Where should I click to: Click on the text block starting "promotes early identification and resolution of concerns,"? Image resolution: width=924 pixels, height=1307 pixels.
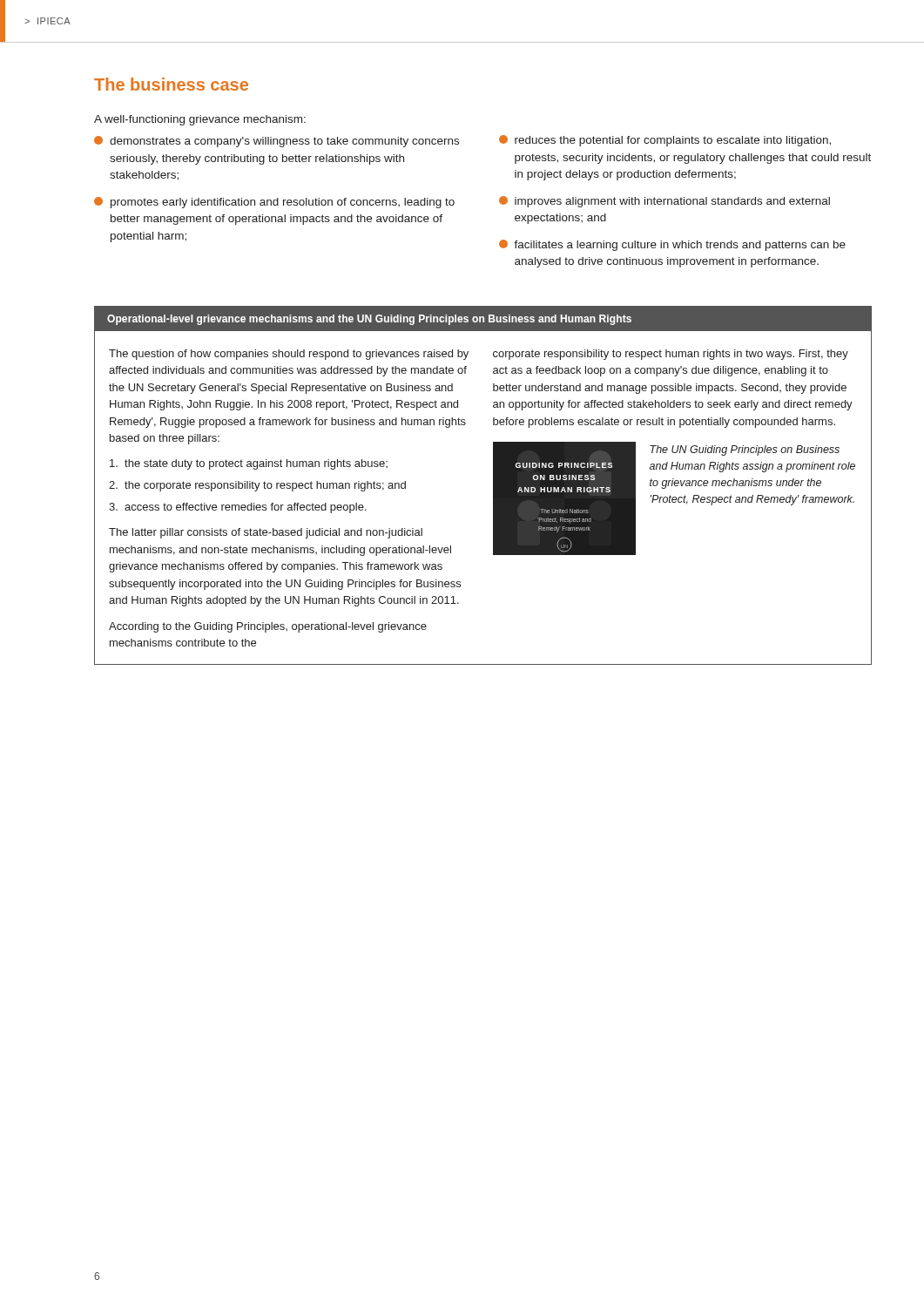(x=281, y=219)
